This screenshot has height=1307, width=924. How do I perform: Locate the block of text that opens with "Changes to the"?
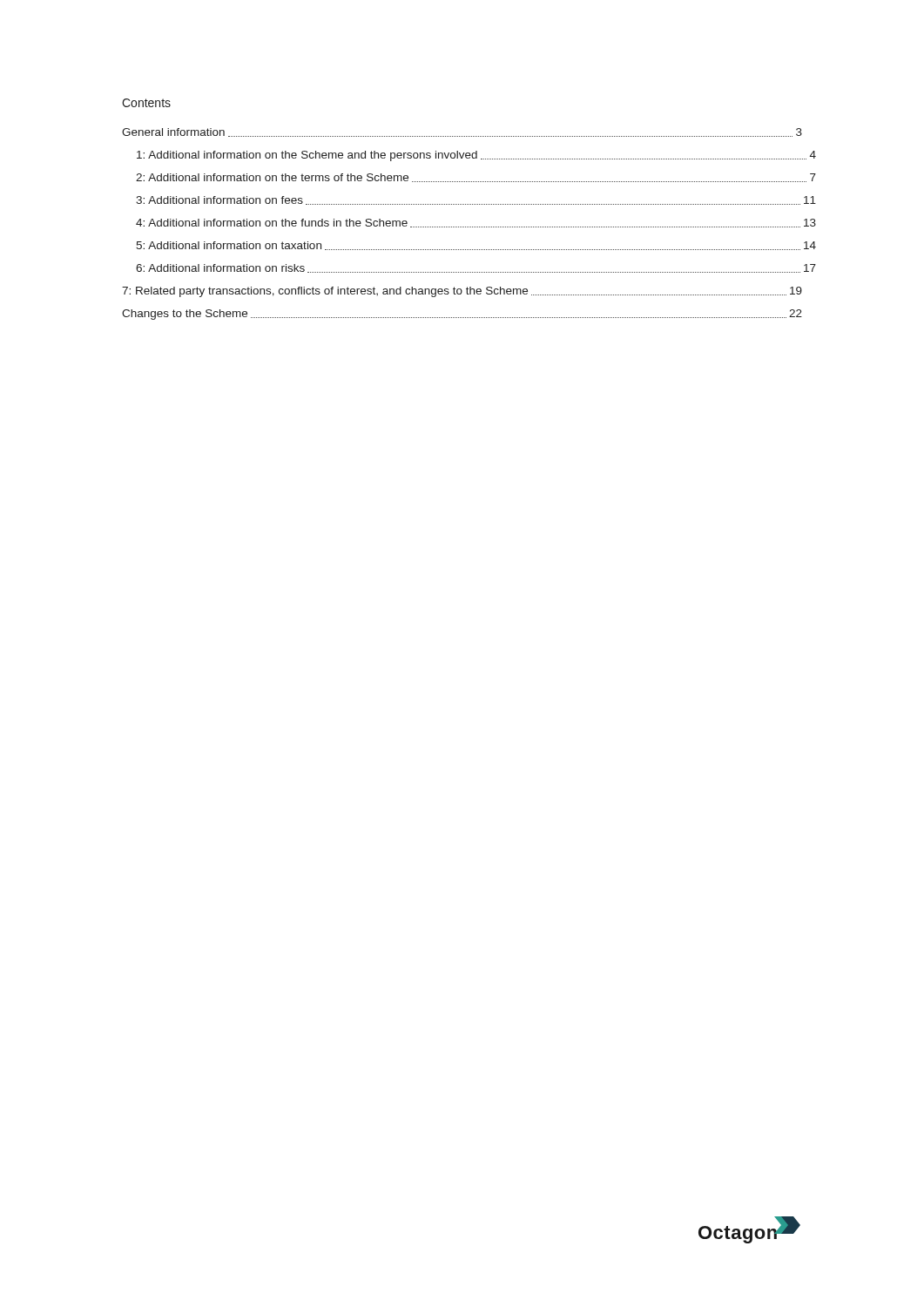462,313
